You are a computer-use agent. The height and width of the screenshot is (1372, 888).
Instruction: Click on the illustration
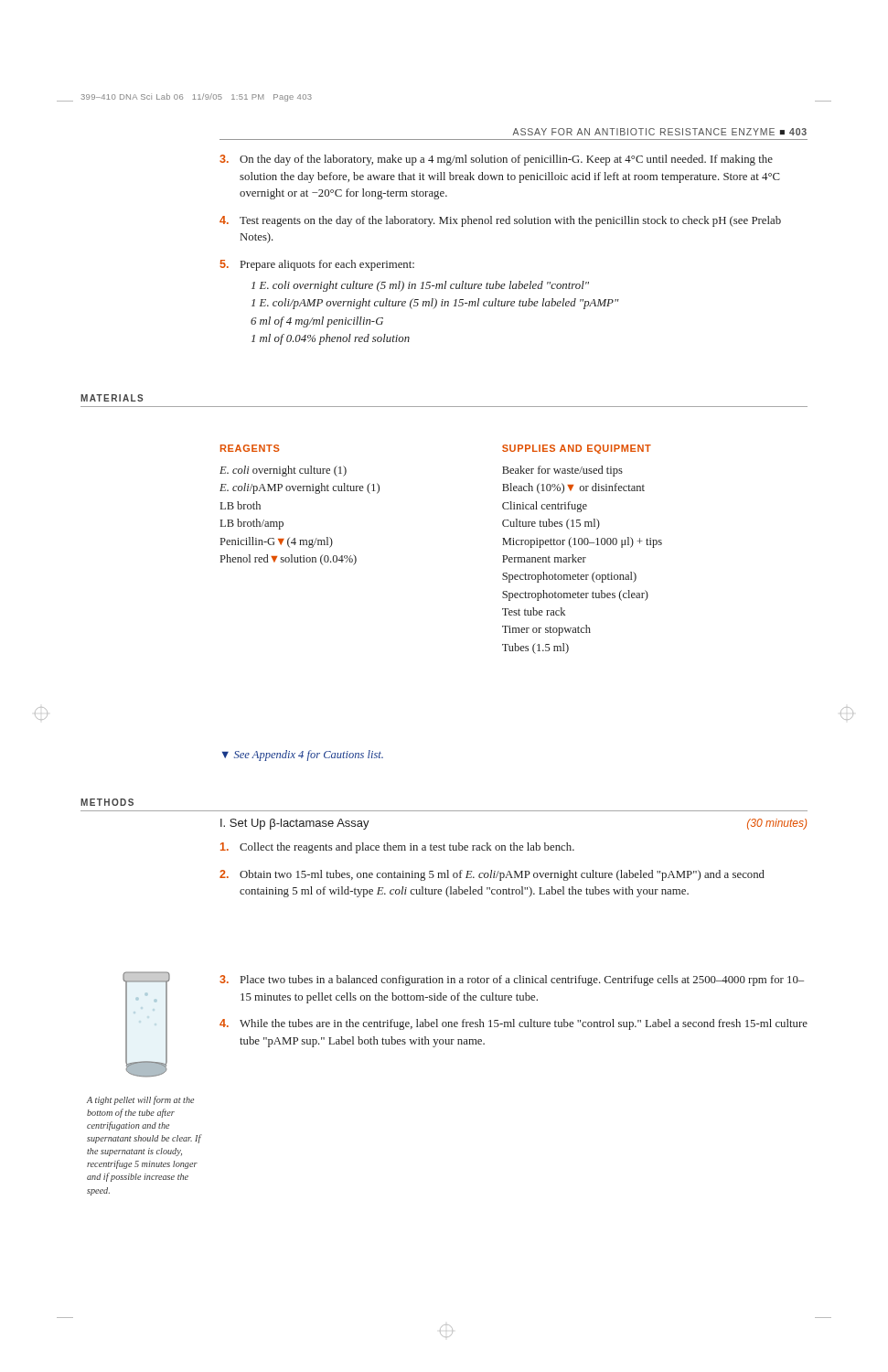[x=146, y=1084]
